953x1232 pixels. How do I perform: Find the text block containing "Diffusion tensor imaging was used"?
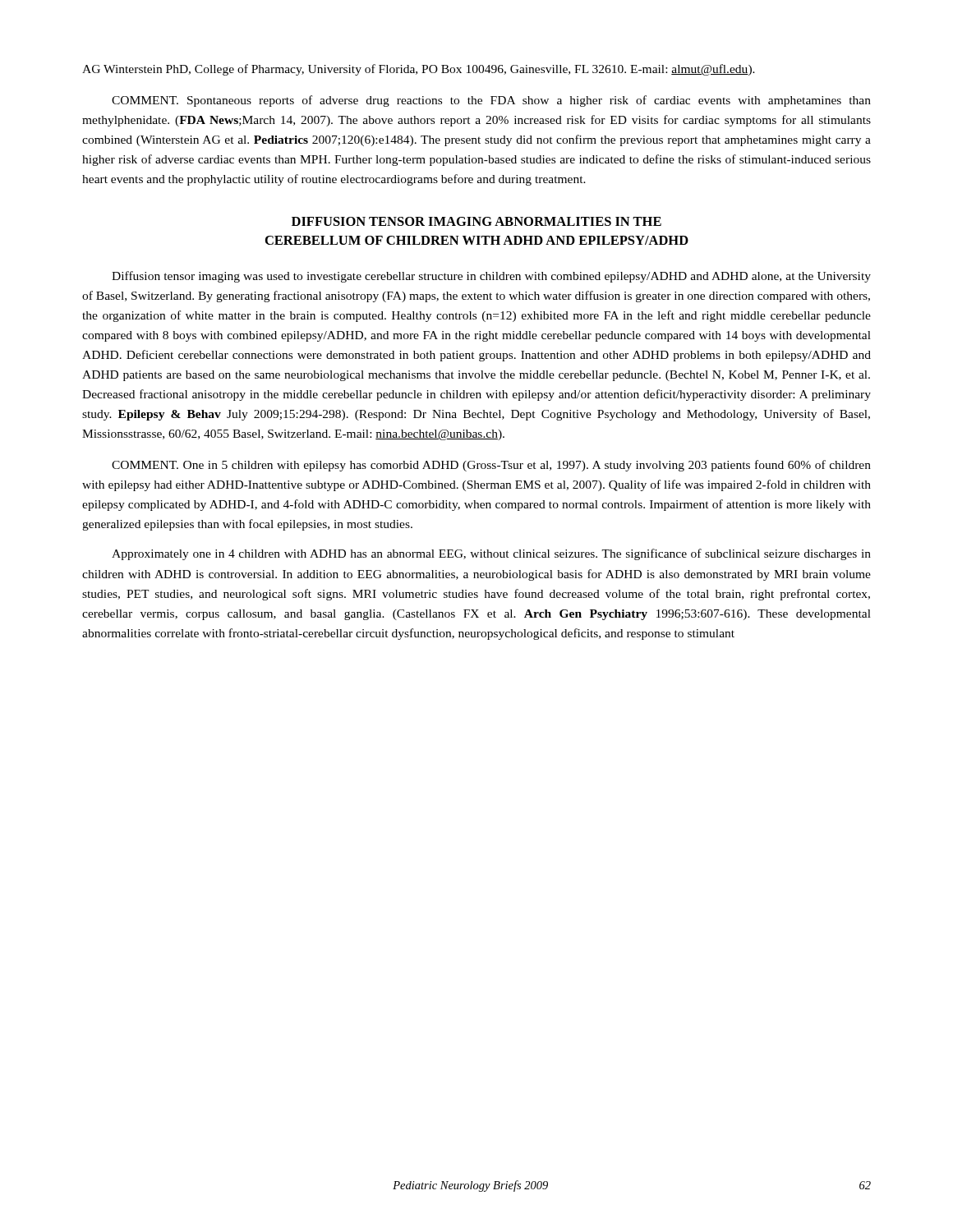tap(476, 355)
